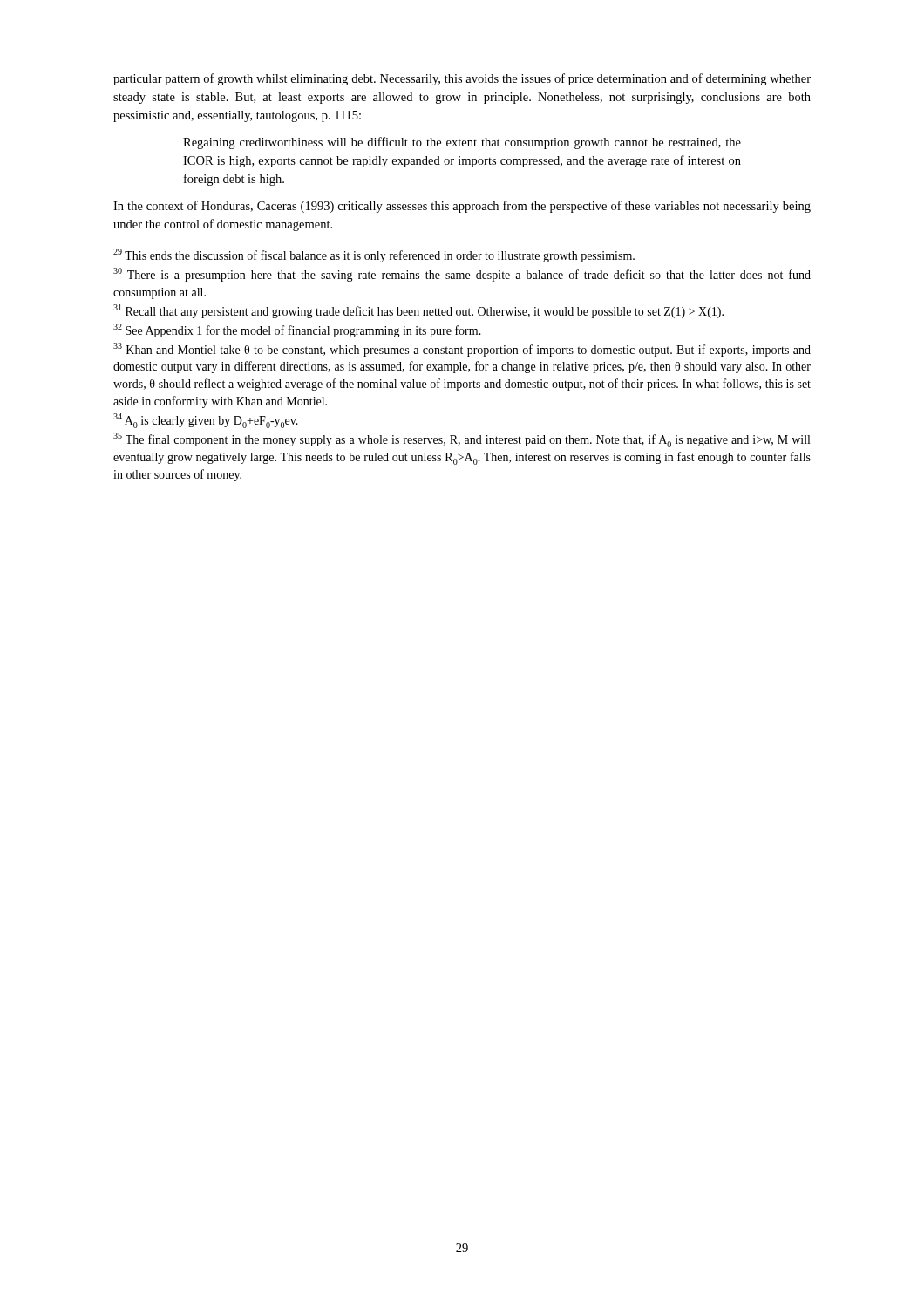Find the block on this page that starts "35 The final component in the"
This screenshot has height=1308, width=924.
pyautogui.click(x=462, y=456)
